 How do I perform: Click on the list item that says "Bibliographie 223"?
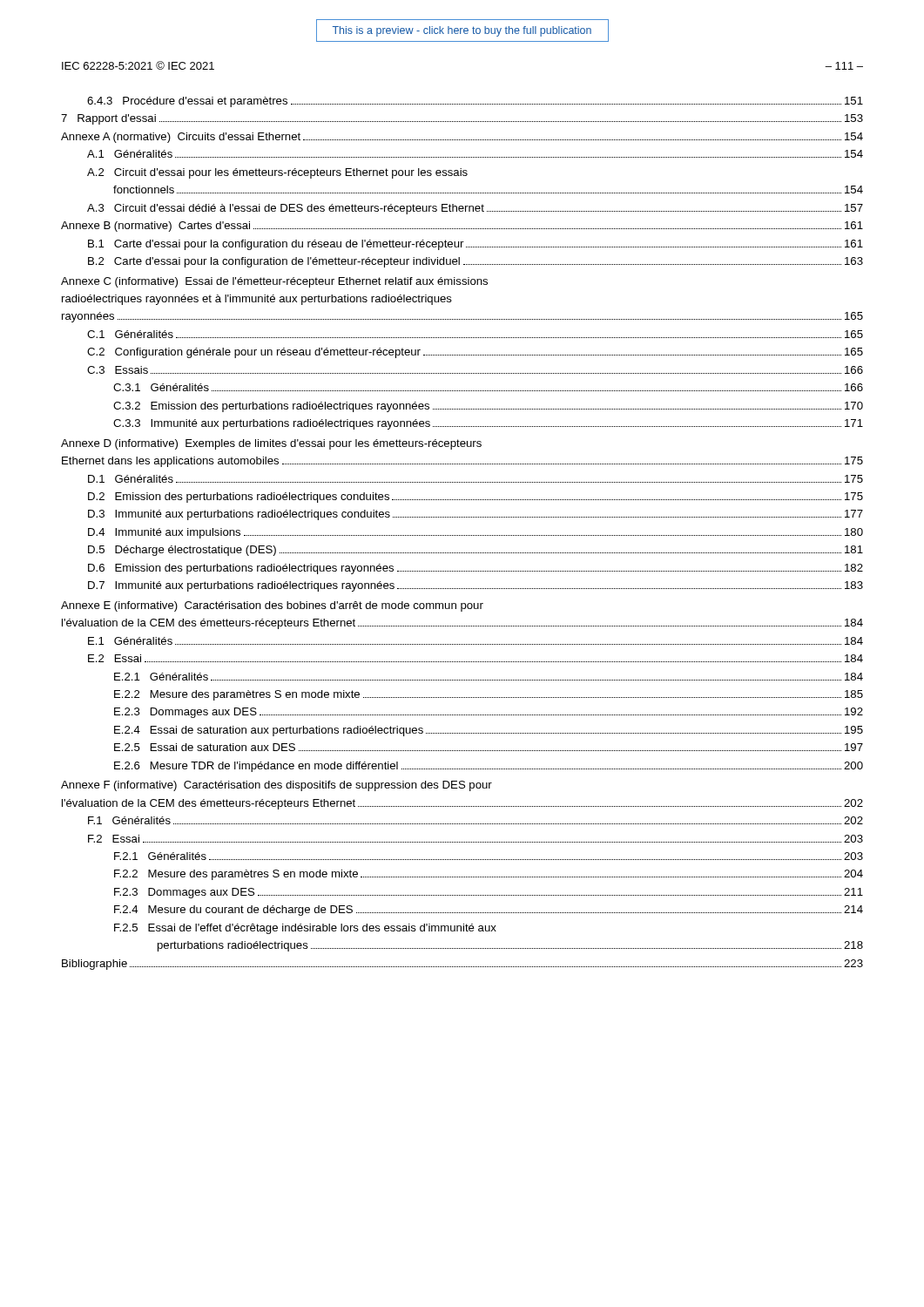pyautogui.click(x=462, y=964)
